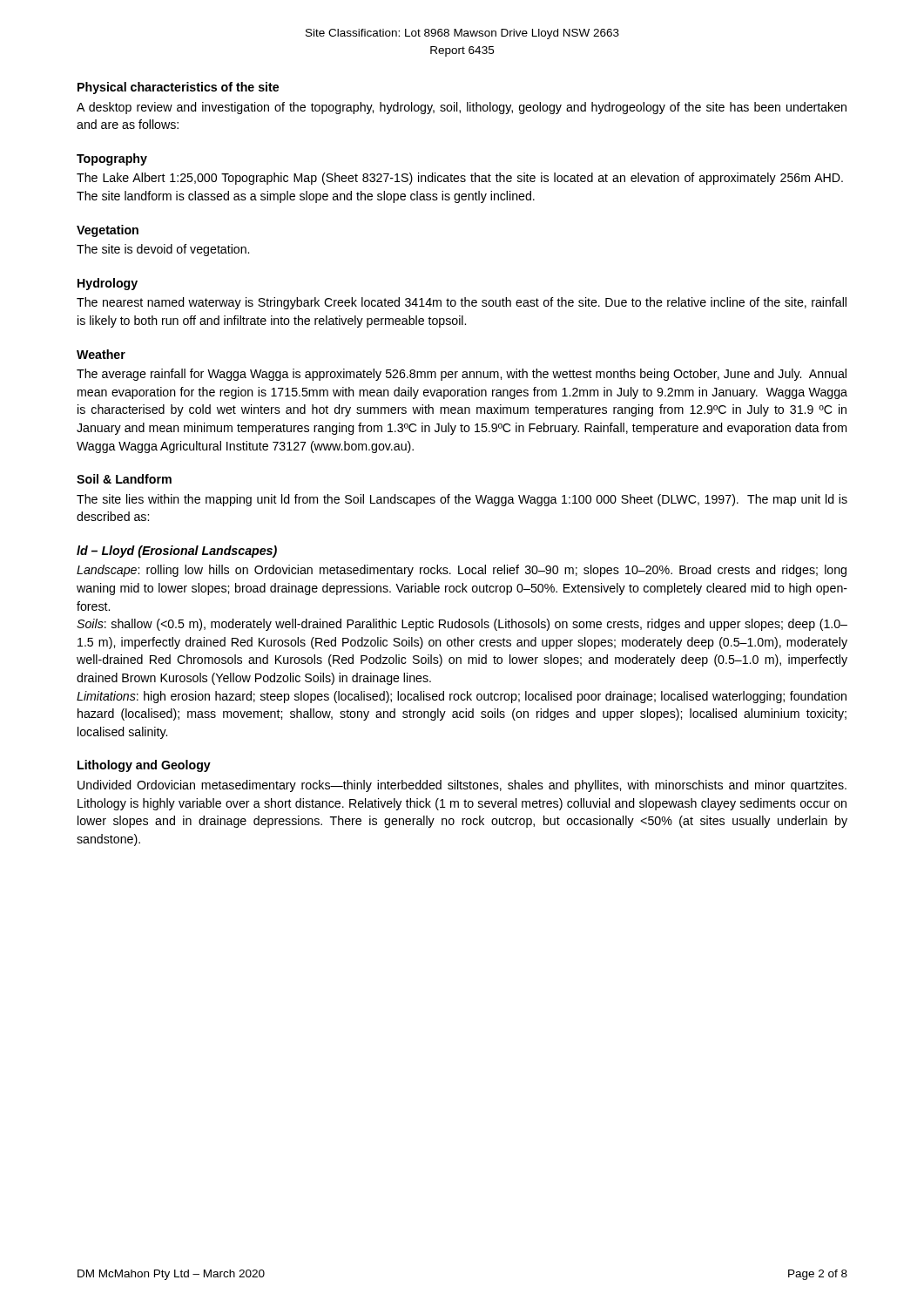Viewport: 924px width, 1307px height.
Task: Locate the block of text that opens with "The Lake Albert 1:25,000 Topographic Map"
Action: click(462, 187)
